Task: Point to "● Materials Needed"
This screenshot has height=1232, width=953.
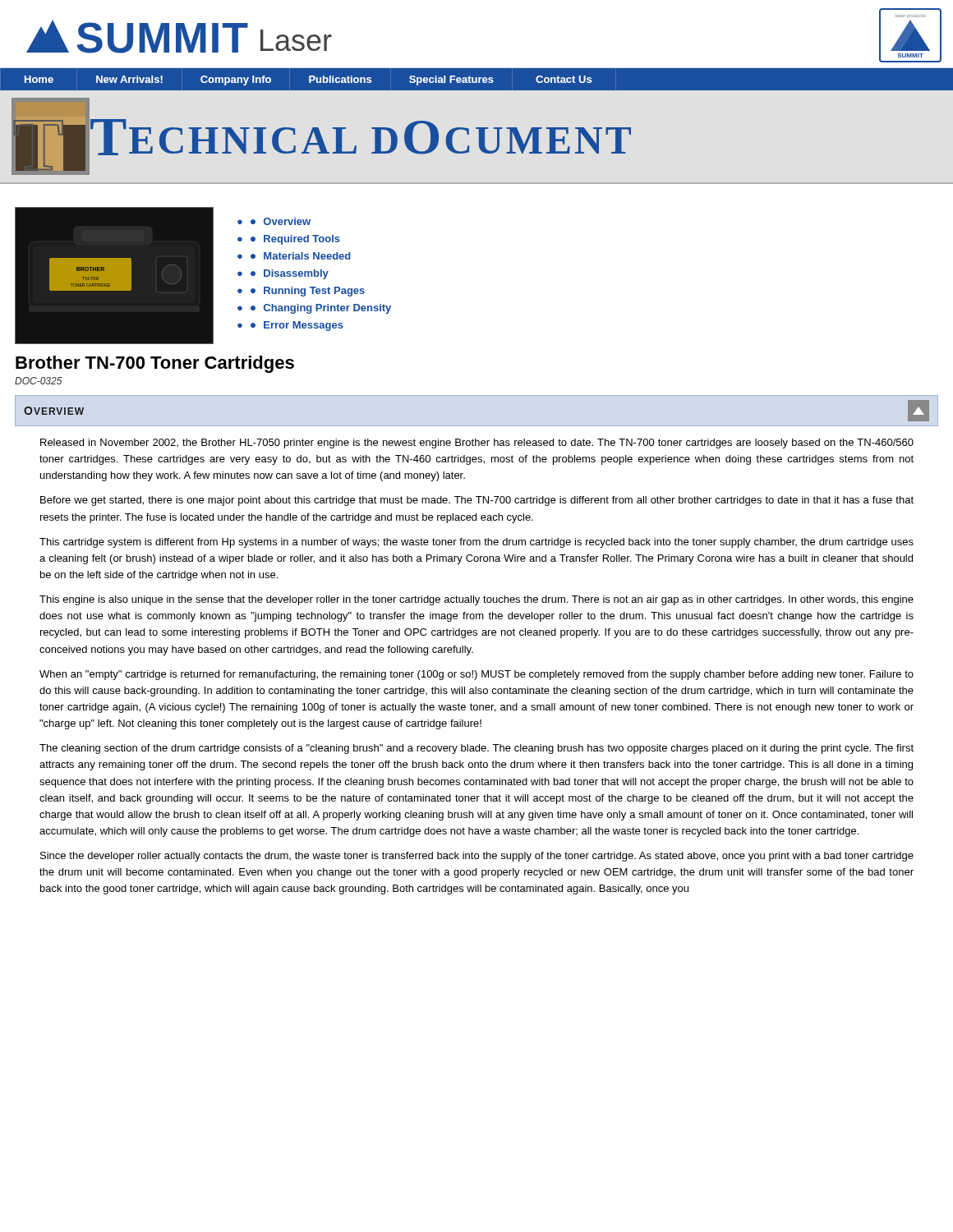Action: pos(300,255)
